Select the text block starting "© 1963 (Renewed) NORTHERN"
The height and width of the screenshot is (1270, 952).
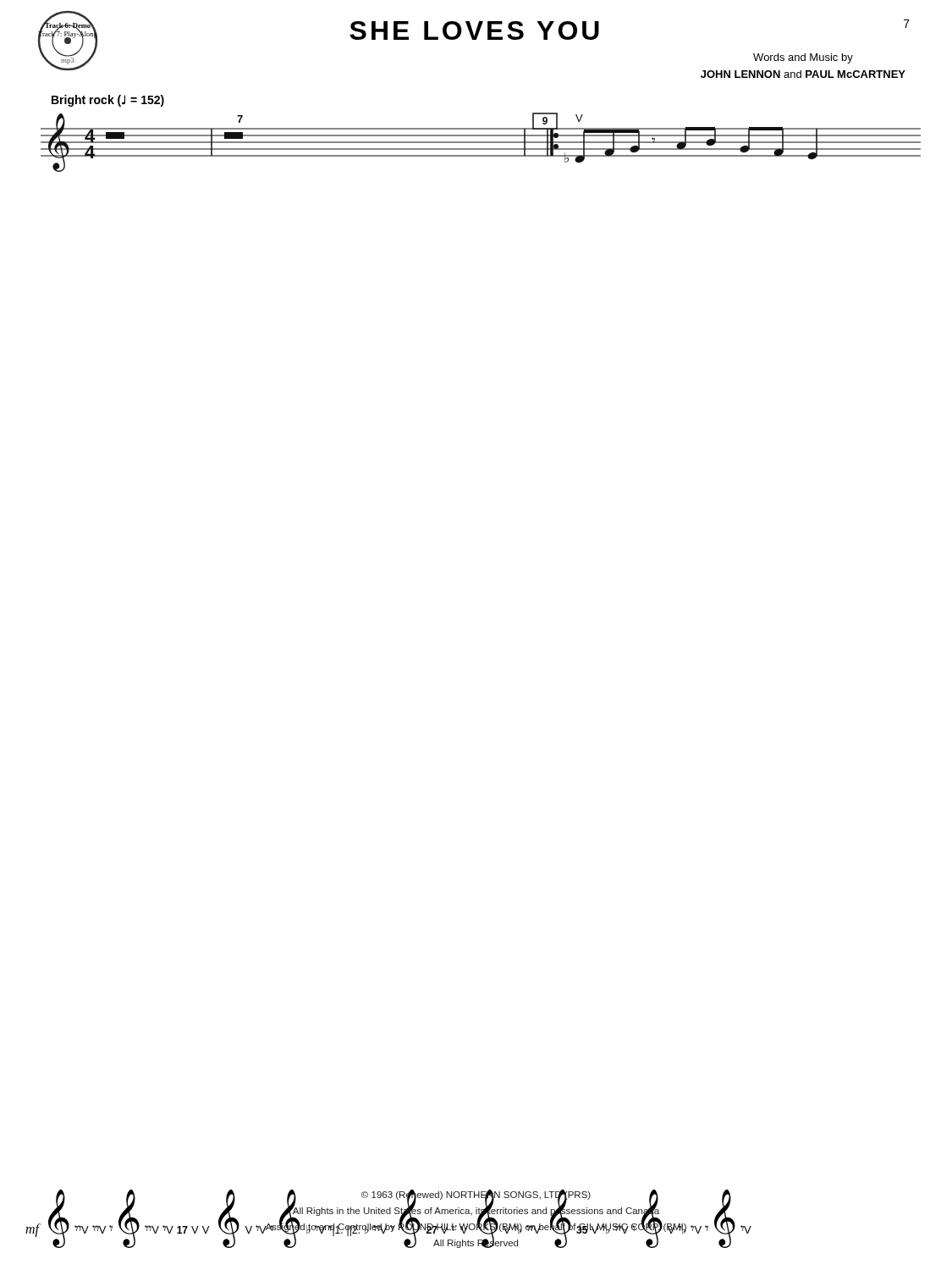point(476,1219)
